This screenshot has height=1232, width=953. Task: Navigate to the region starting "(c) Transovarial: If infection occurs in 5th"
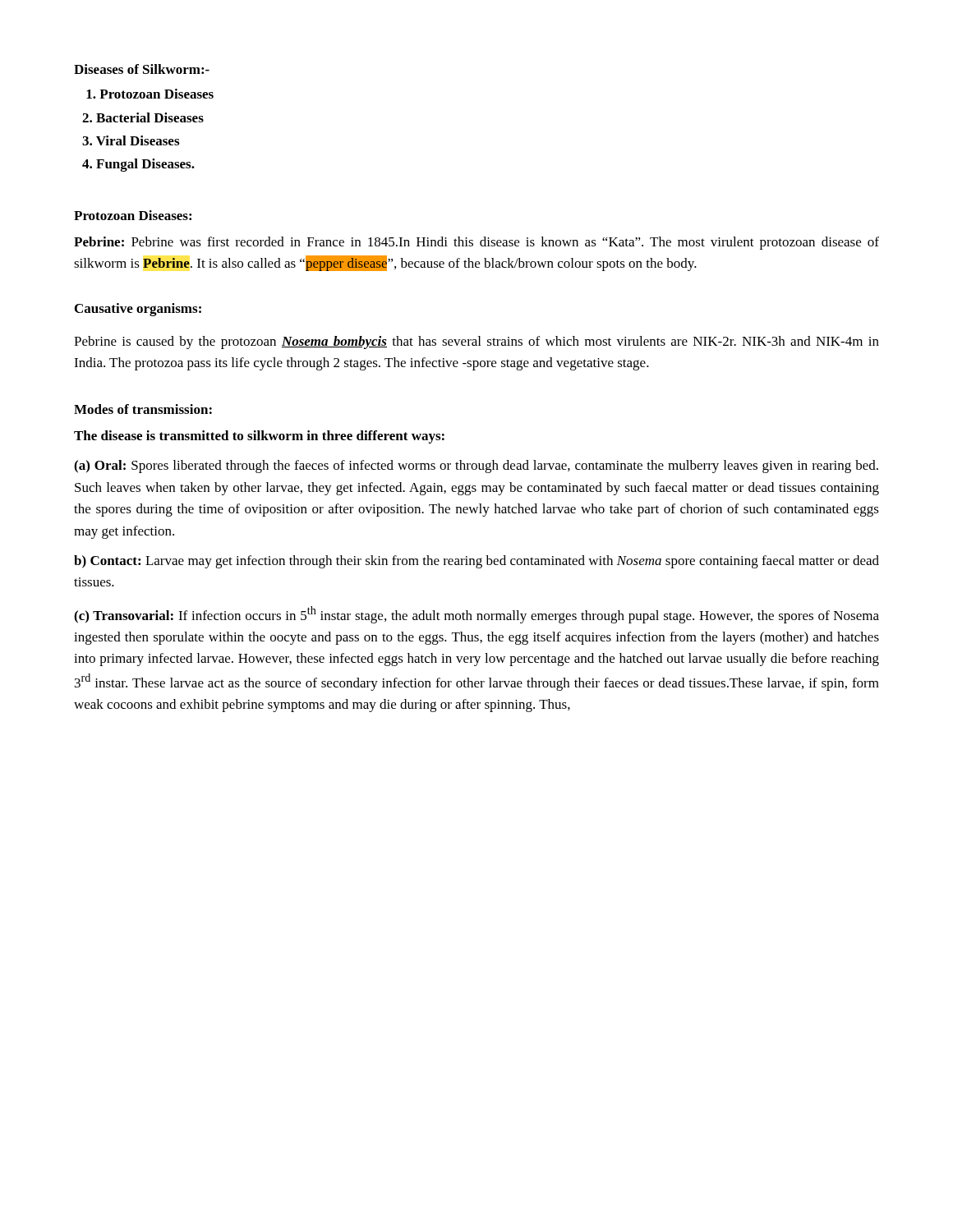[x=476, y=658]
